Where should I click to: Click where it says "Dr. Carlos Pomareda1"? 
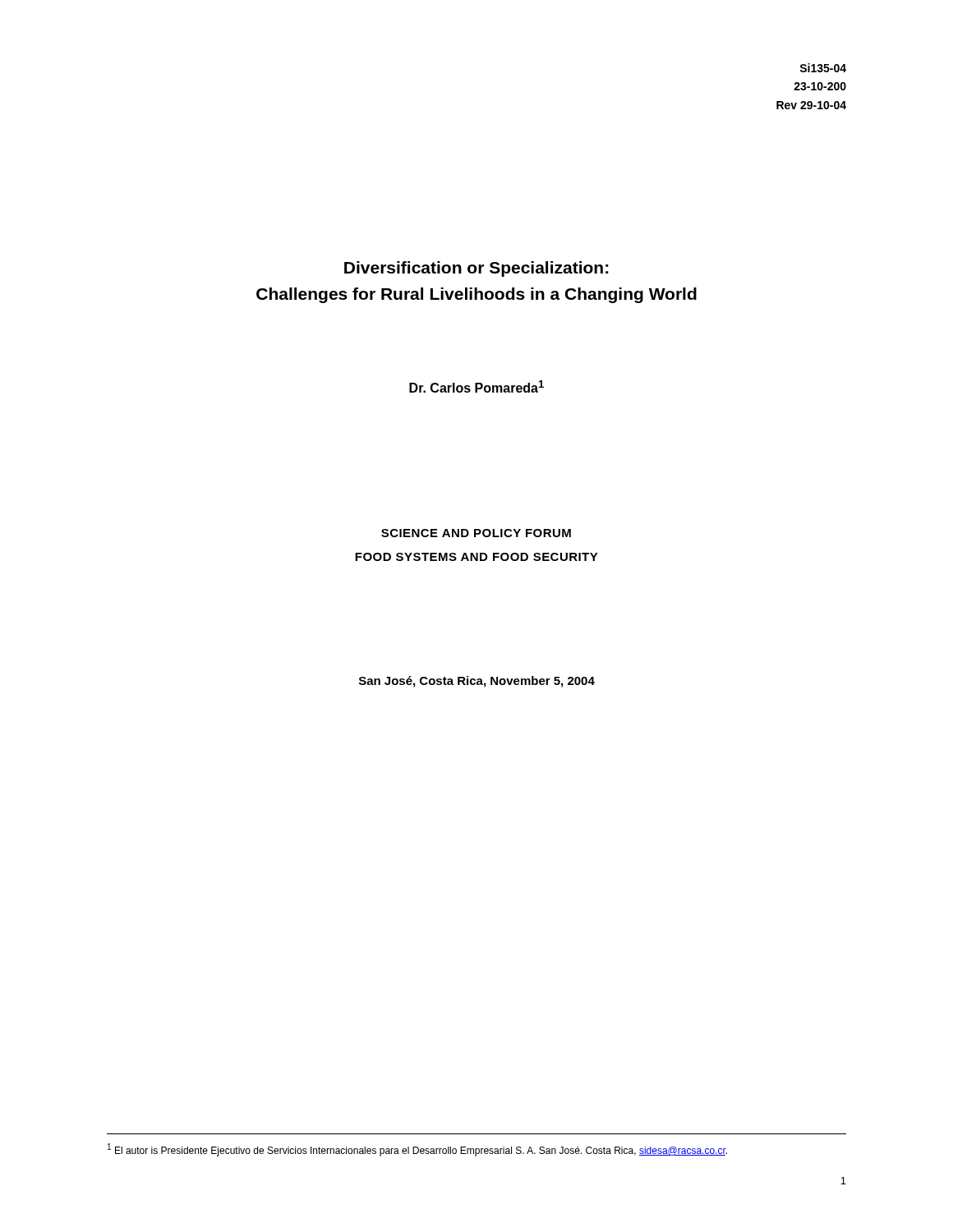pyautogui.click(x=476, y=387)
